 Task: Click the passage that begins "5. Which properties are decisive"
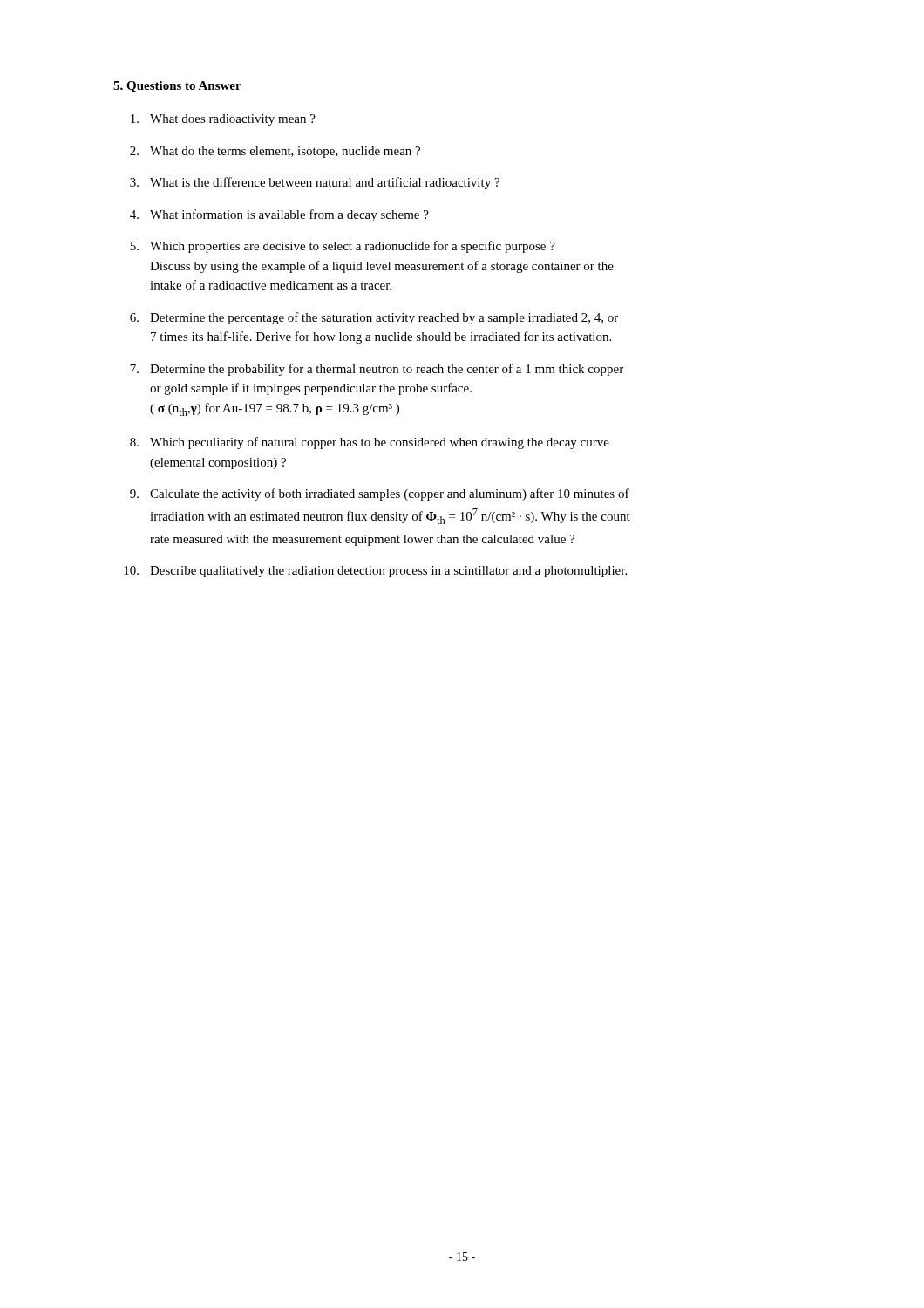pos(462,266)
